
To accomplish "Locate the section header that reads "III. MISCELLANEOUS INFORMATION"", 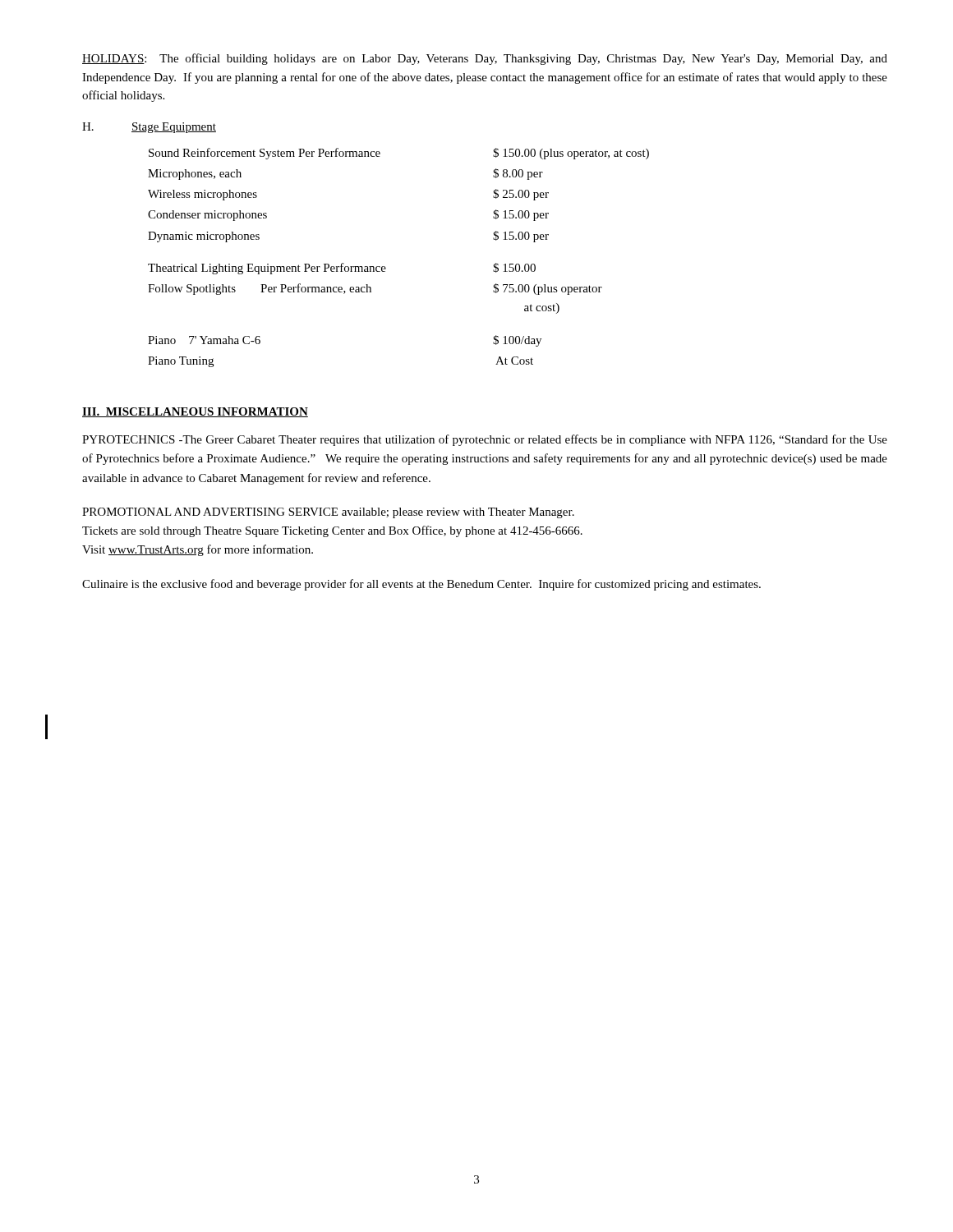I will pos(195,411).
